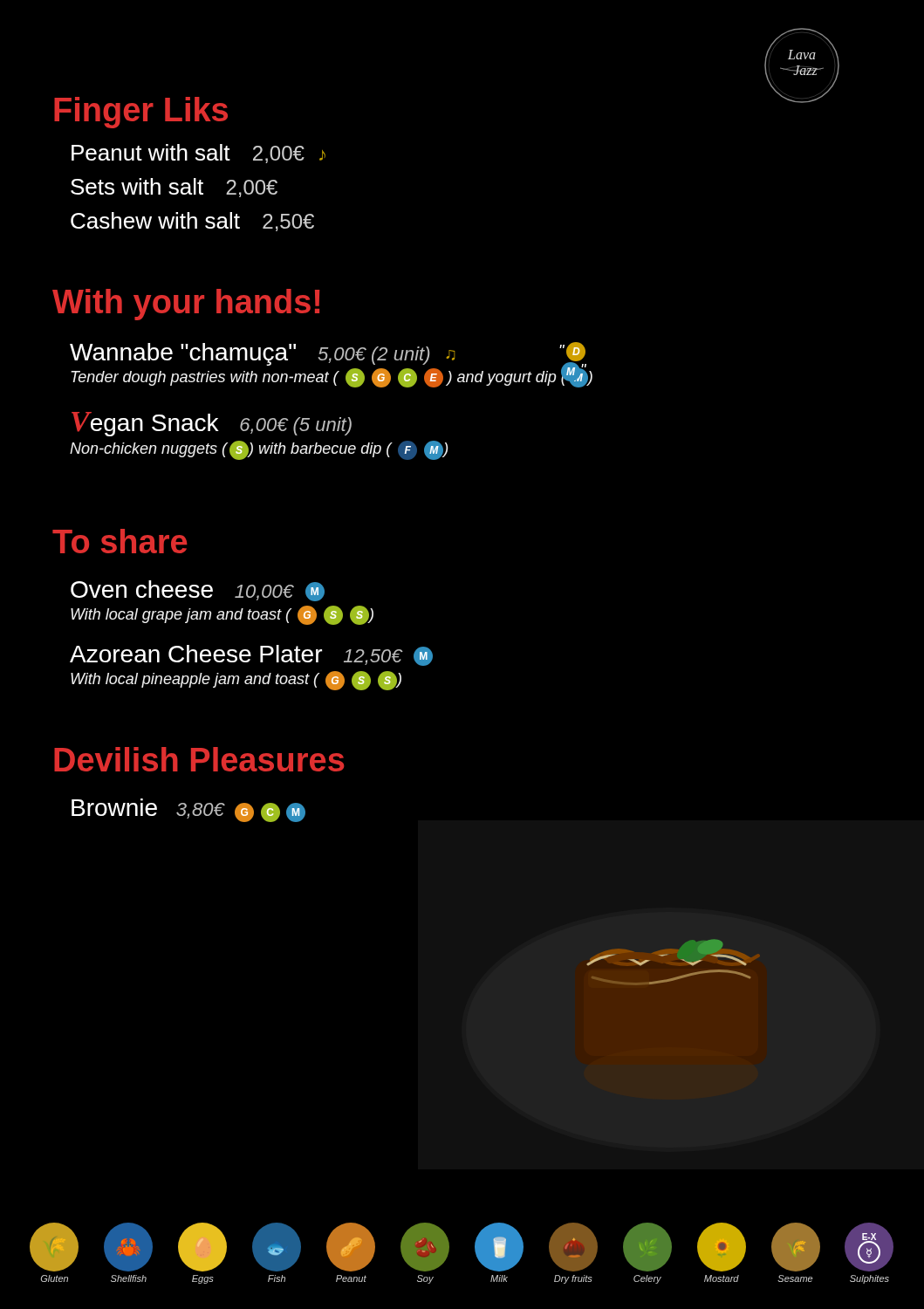The width and height of the screenshot is (924, 1309).
Task: Point to the passage starting "Oven cheese 10,00€ M With local grape"
Action: click(x=251, y=601)
